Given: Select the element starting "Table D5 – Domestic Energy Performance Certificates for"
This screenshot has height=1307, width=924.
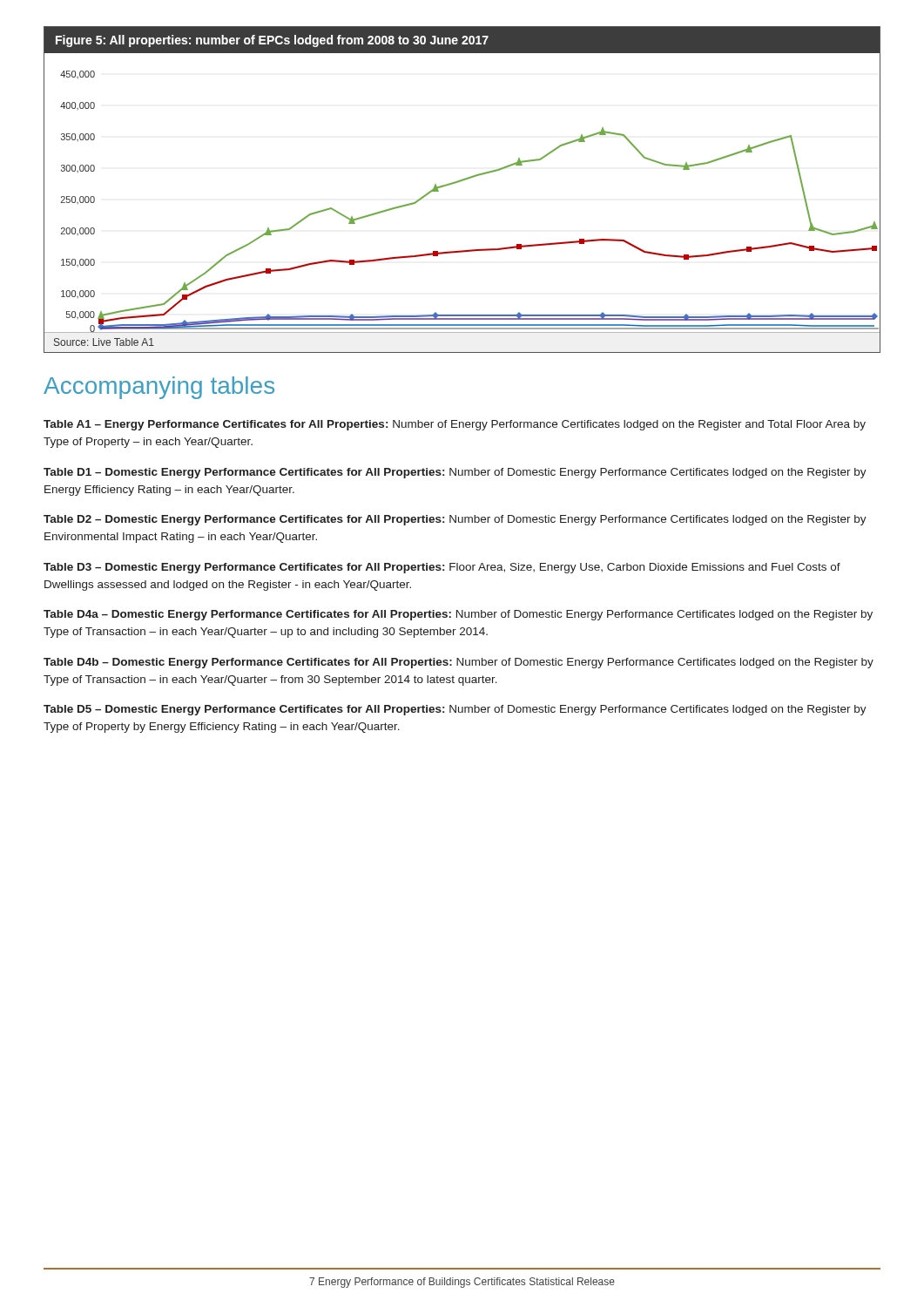Looking at the screenshot, I should (455, 718).
